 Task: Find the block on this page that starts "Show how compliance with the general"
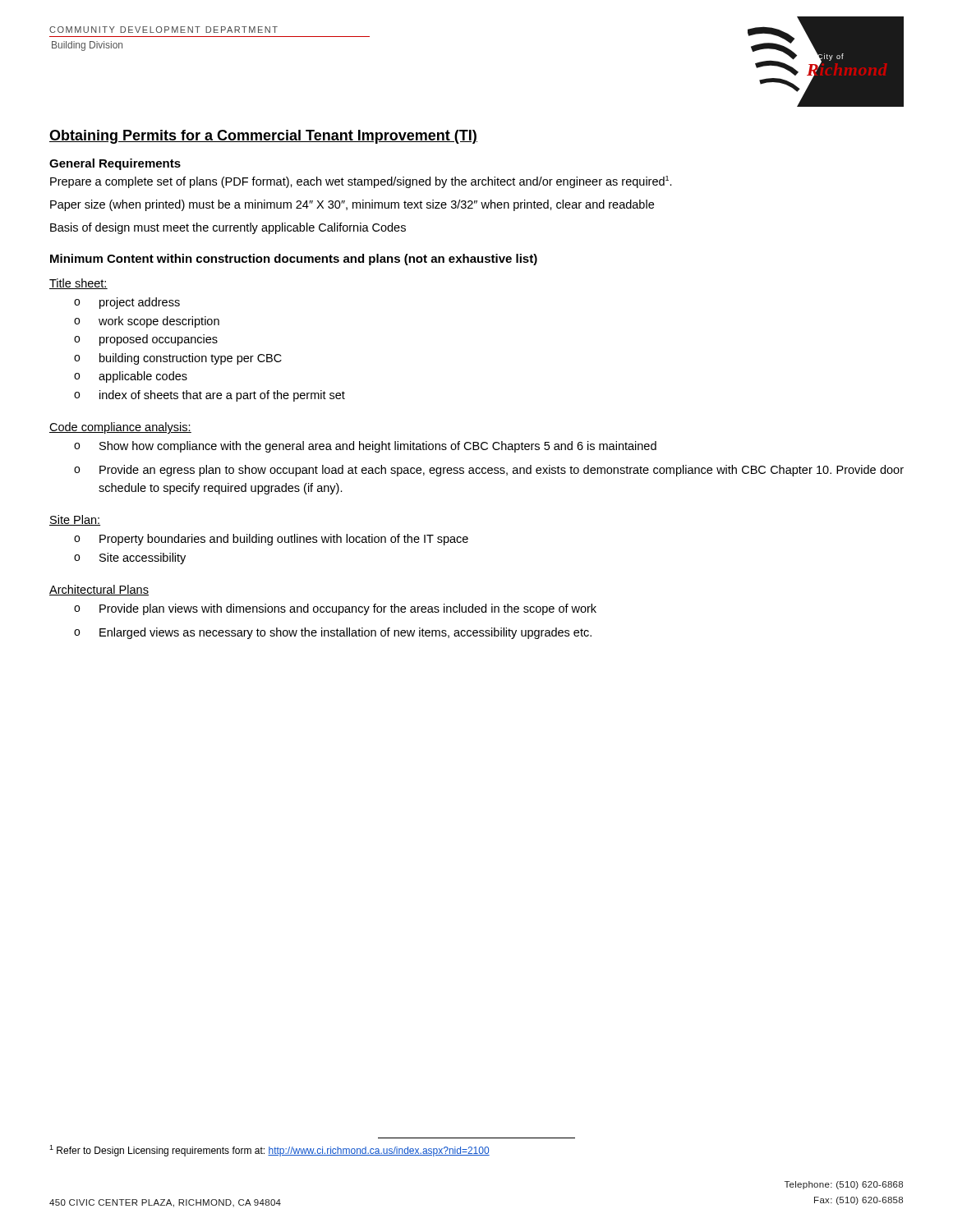tap(378, 446)
